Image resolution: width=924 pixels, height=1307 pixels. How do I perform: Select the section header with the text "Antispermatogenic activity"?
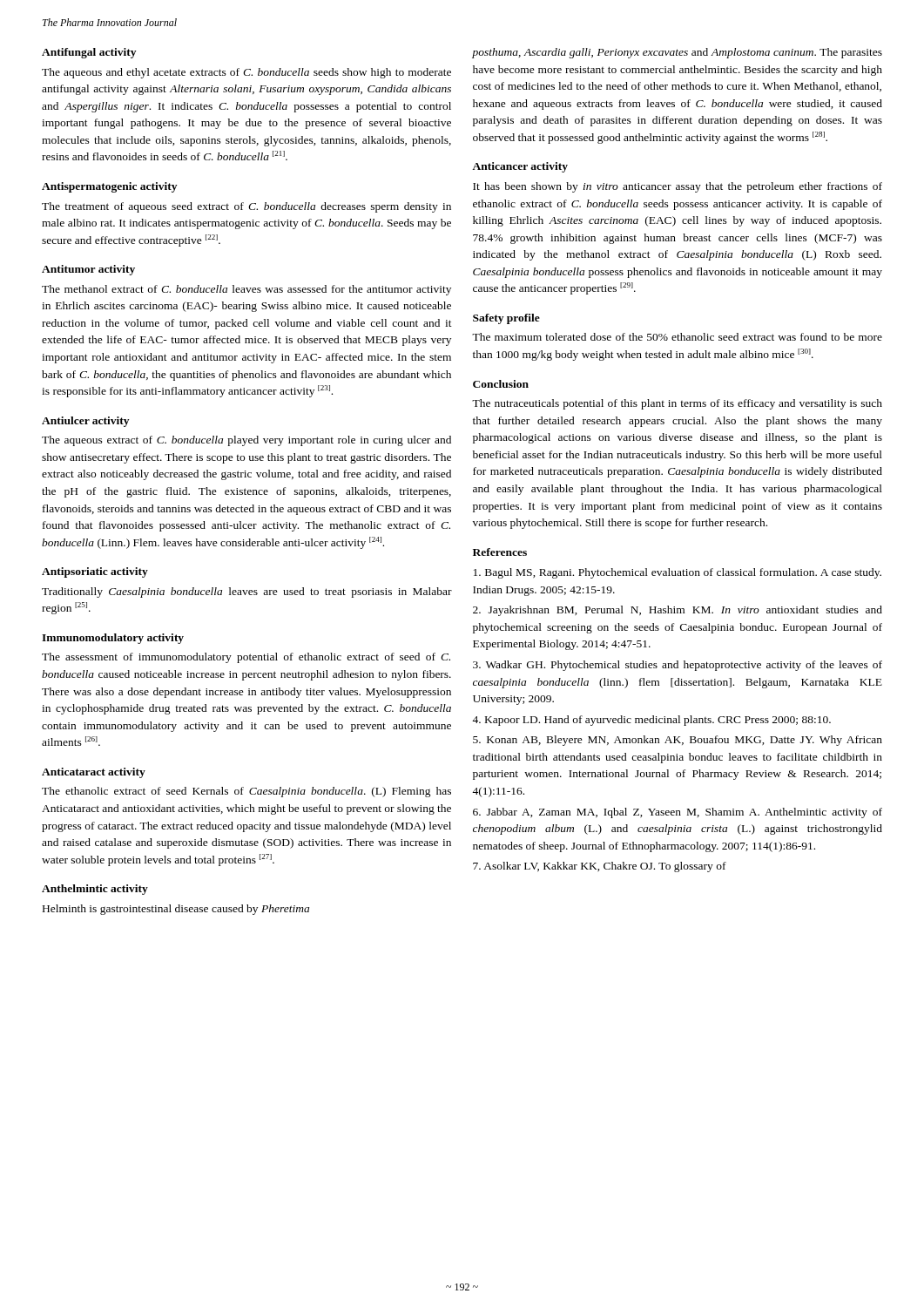(x=110, y=186)
